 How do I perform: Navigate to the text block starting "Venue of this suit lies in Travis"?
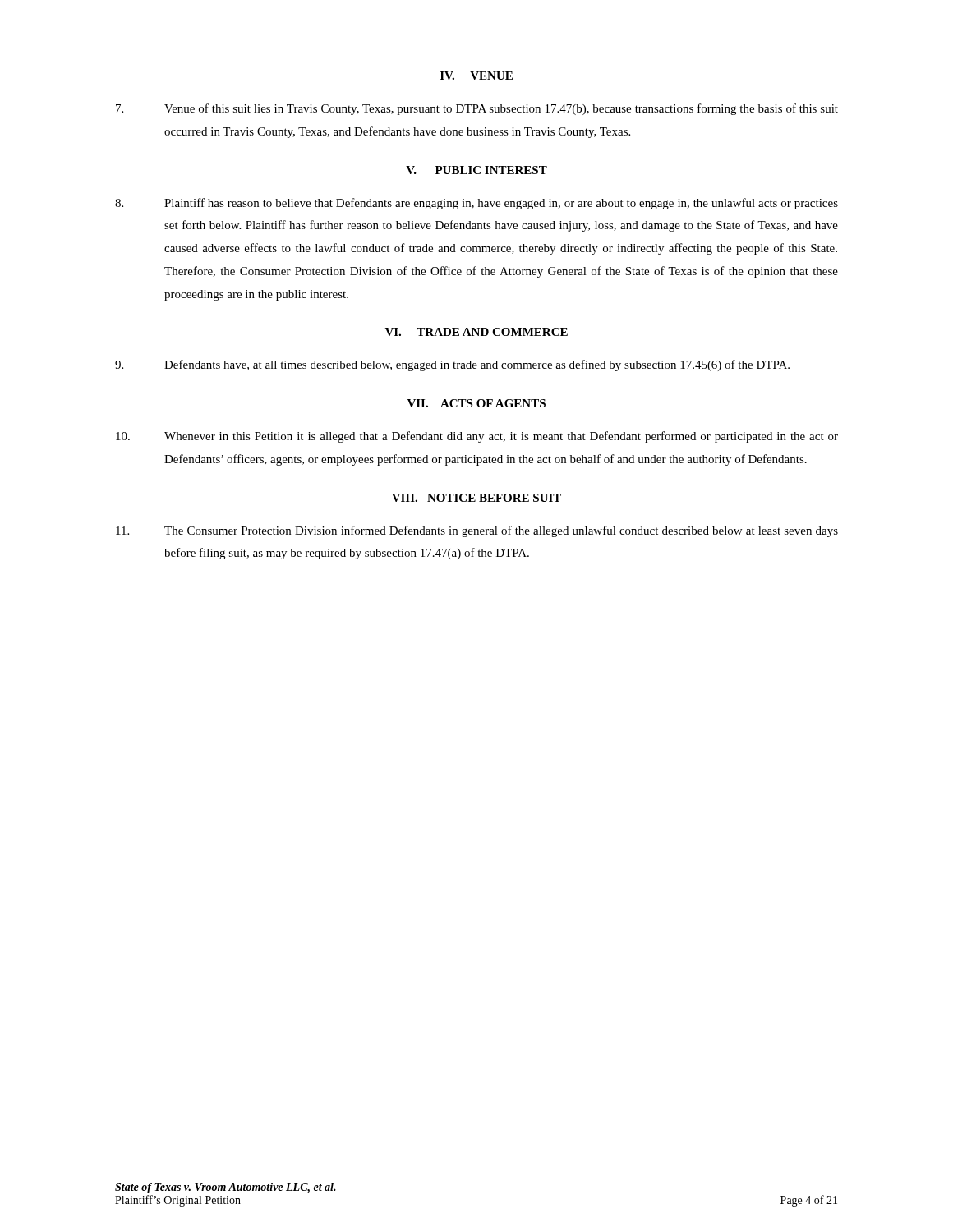pyautogui.click(x=476, y=120)
